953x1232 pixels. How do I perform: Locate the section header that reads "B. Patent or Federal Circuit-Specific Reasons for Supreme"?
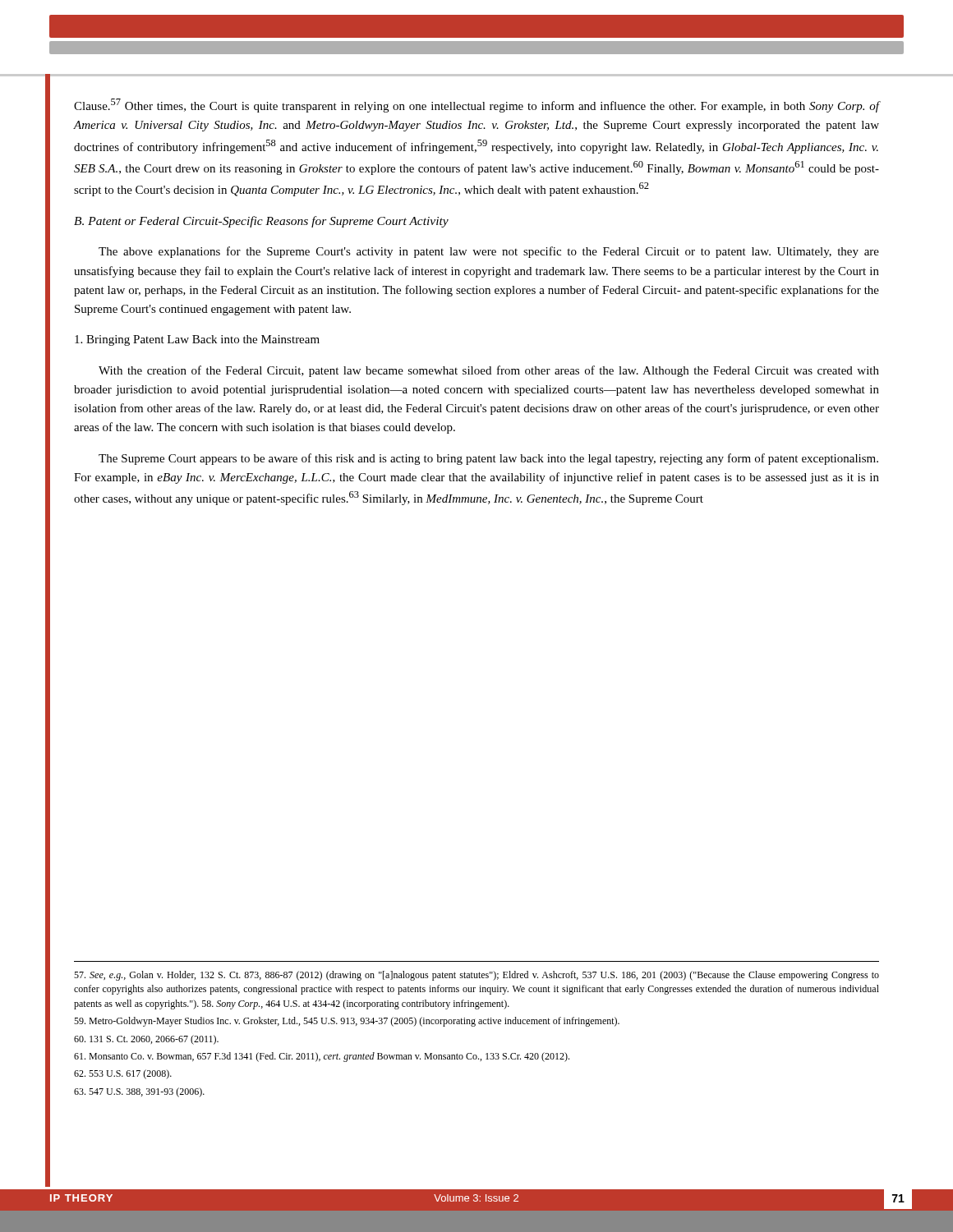tap(261, 222)
